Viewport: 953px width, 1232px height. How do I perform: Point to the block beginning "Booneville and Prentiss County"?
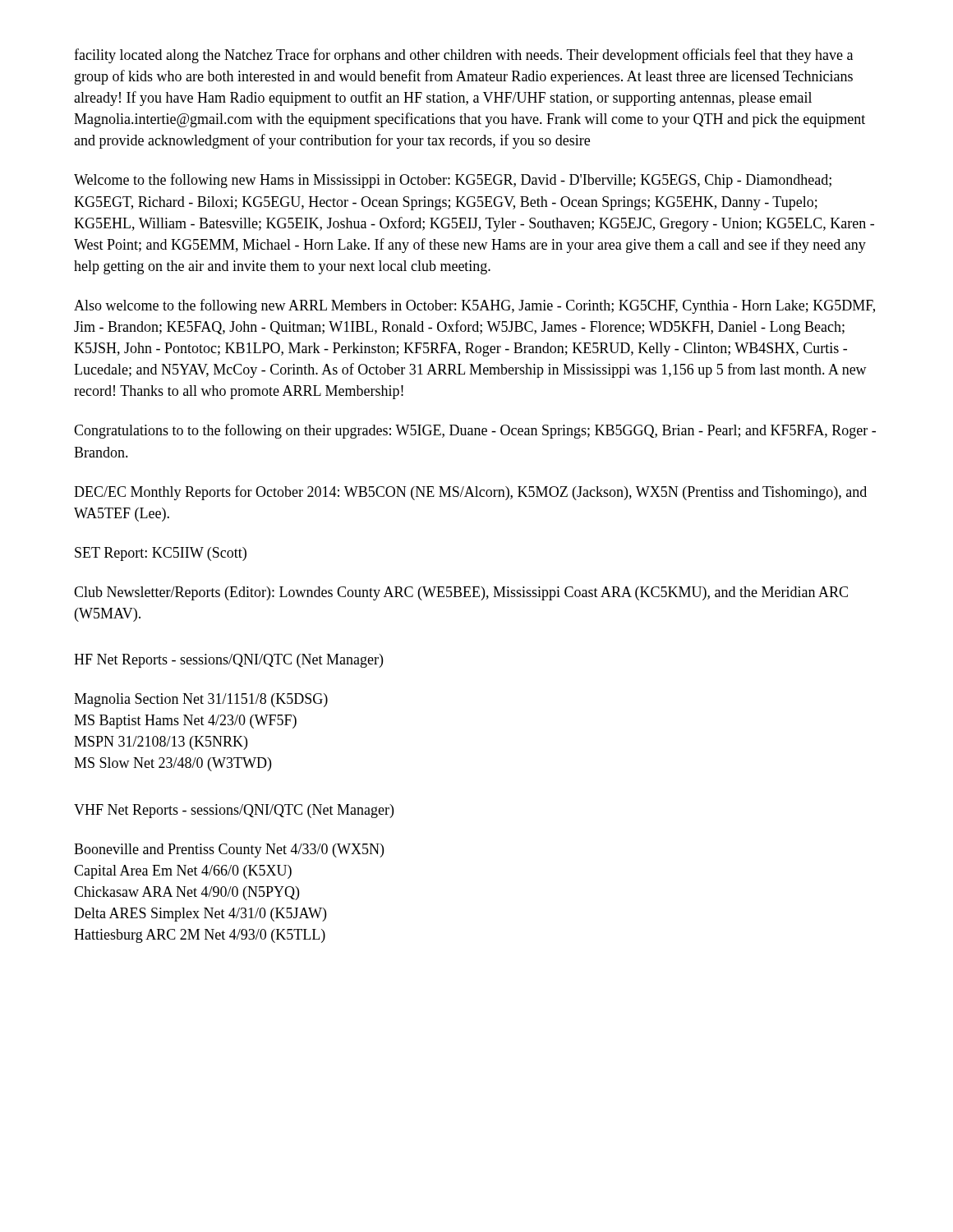pos(229,892)
